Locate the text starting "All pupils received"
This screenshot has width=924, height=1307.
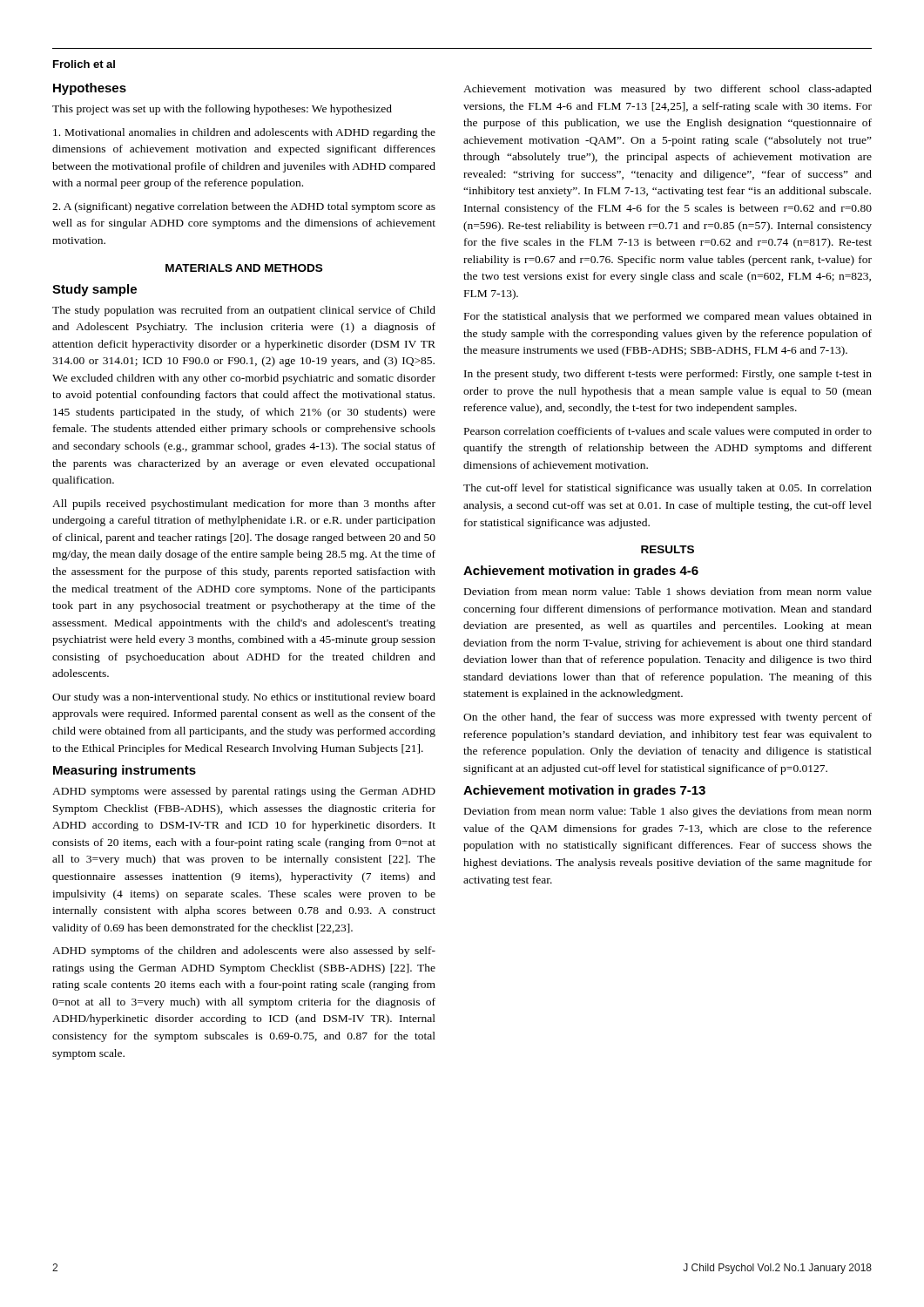click(x=244, y=588)
